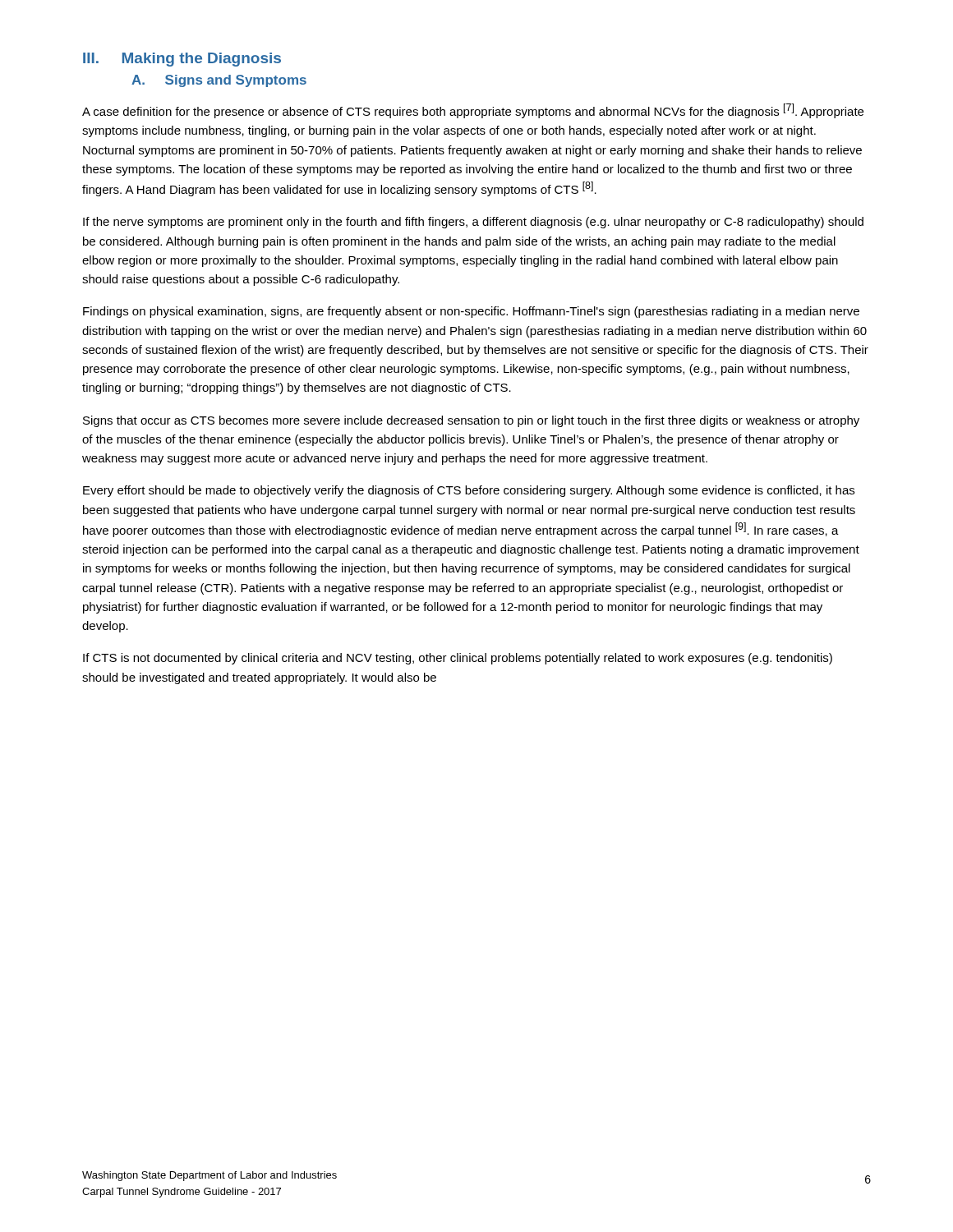Click the passage that begins "Every effort should be made to objectively verify"

(x=471, y=558)
